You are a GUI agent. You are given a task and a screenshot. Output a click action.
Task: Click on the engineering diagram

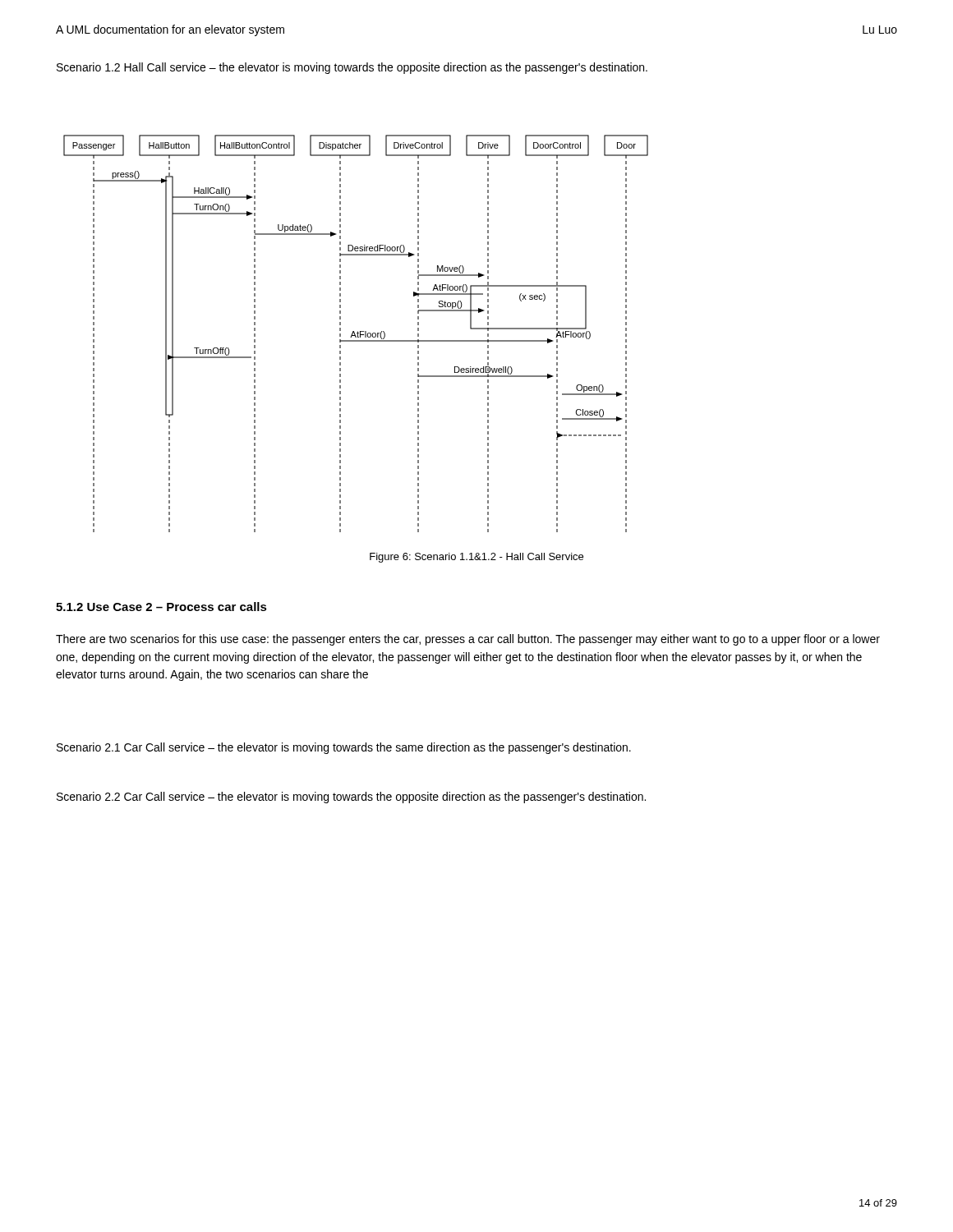tap(476, 337)
